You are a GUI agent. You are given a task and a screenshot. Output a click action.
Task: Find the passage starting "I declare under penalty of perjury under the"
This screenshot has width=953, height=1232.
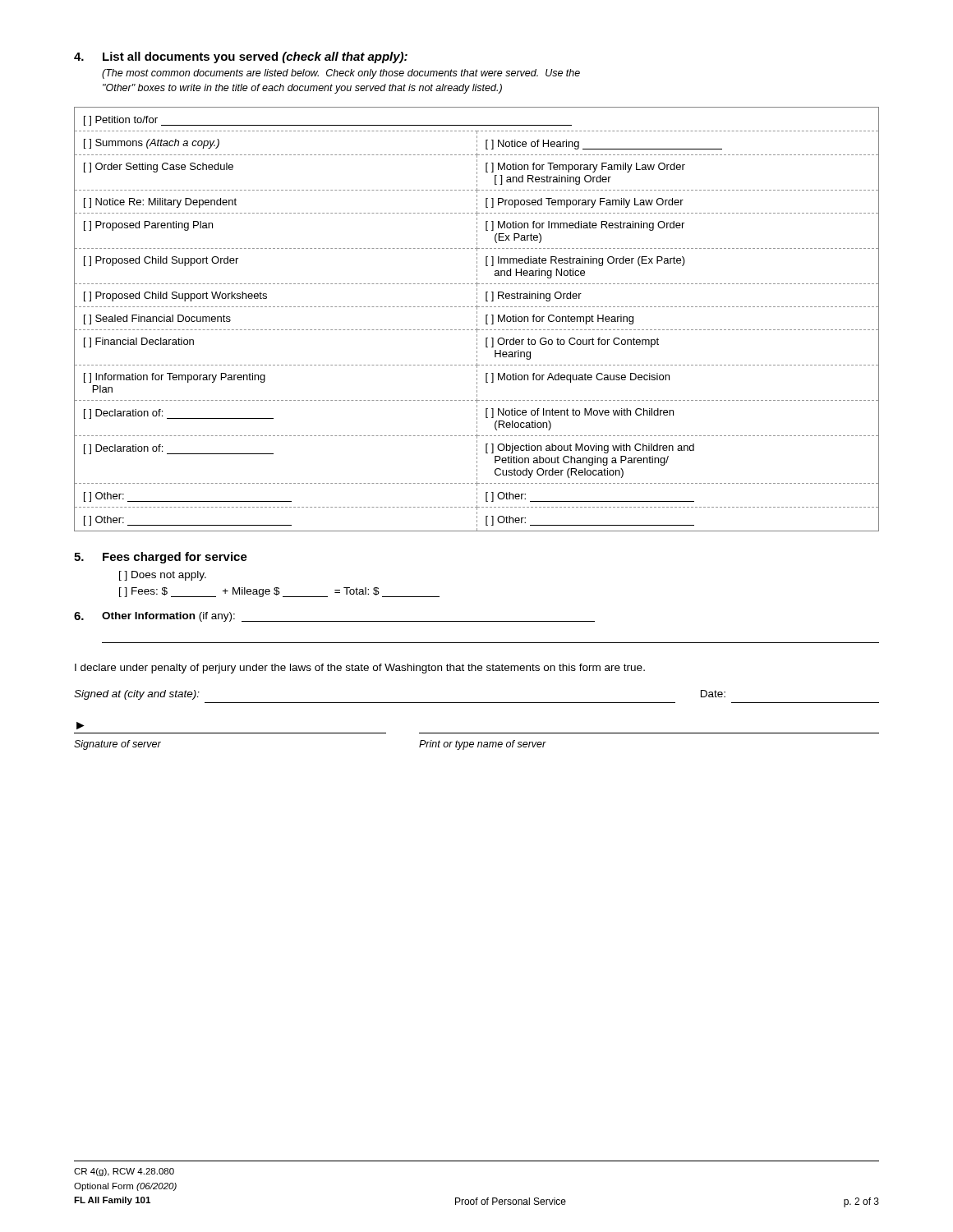(x=360, y=667)
